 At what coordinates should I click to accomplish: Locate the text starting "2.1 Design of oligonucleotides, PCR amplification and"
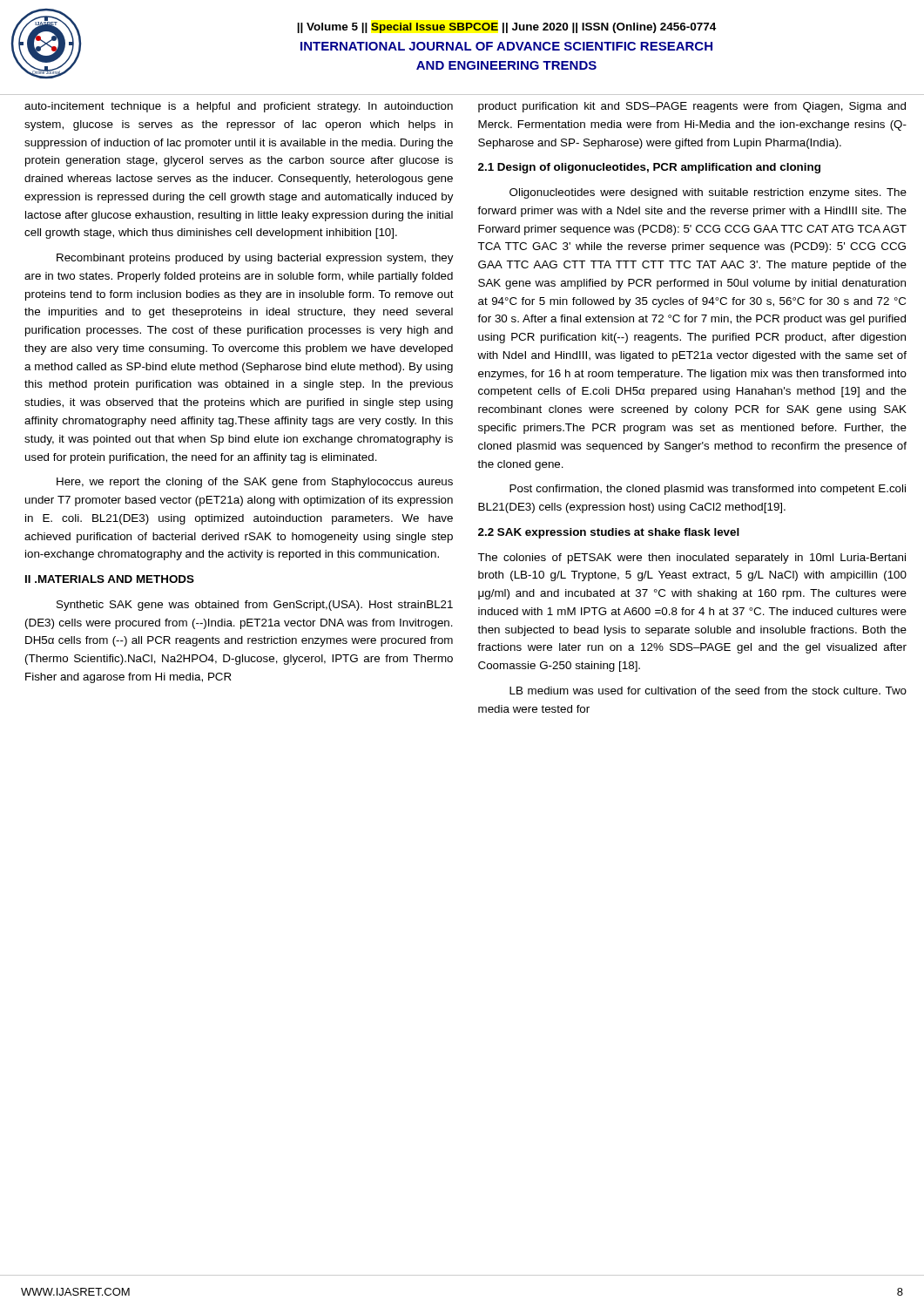point(692,168)
